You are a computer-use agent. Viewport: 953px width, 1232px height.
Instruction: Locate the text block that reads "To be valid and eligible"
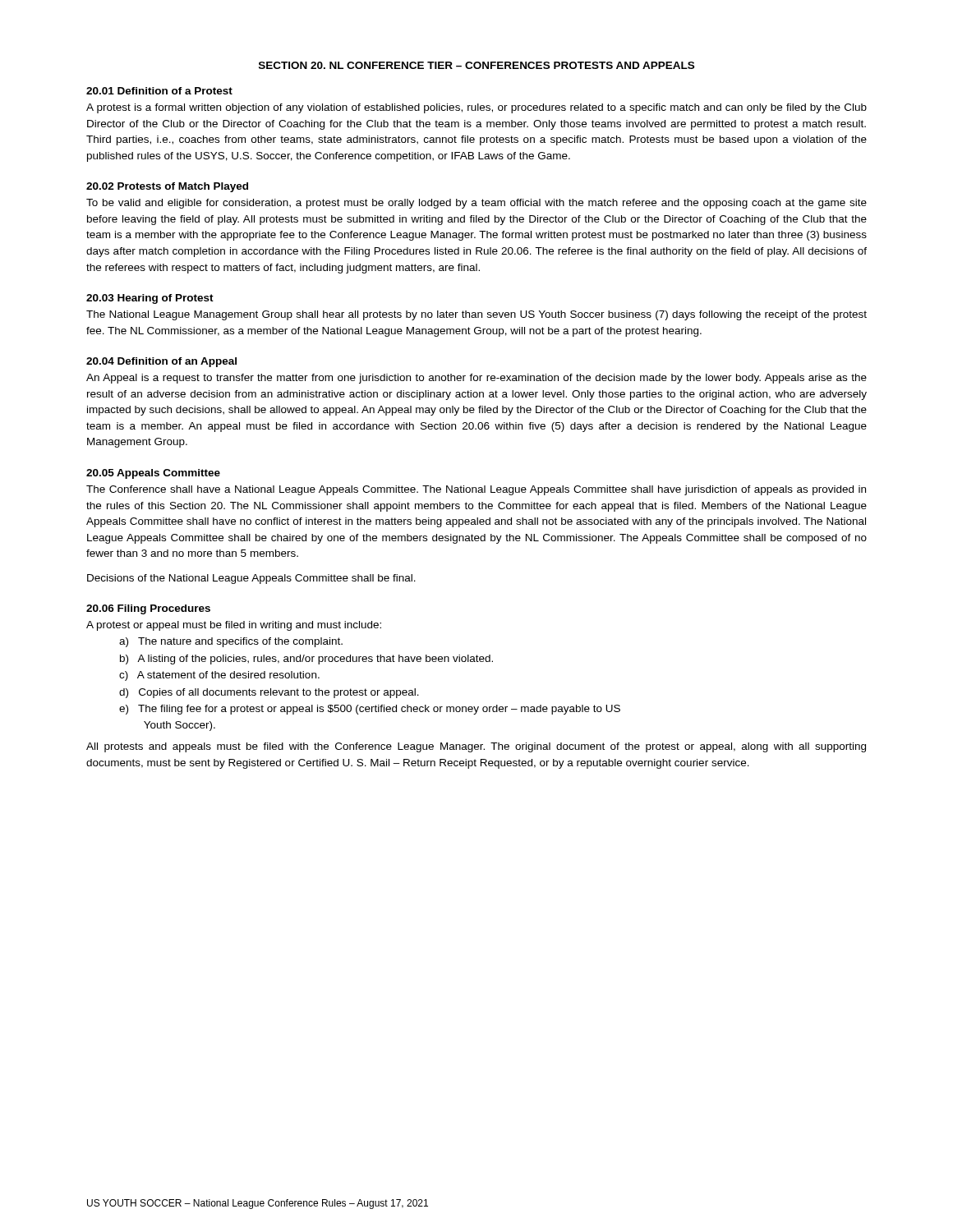pyautogui.click(x=476, y=235)
